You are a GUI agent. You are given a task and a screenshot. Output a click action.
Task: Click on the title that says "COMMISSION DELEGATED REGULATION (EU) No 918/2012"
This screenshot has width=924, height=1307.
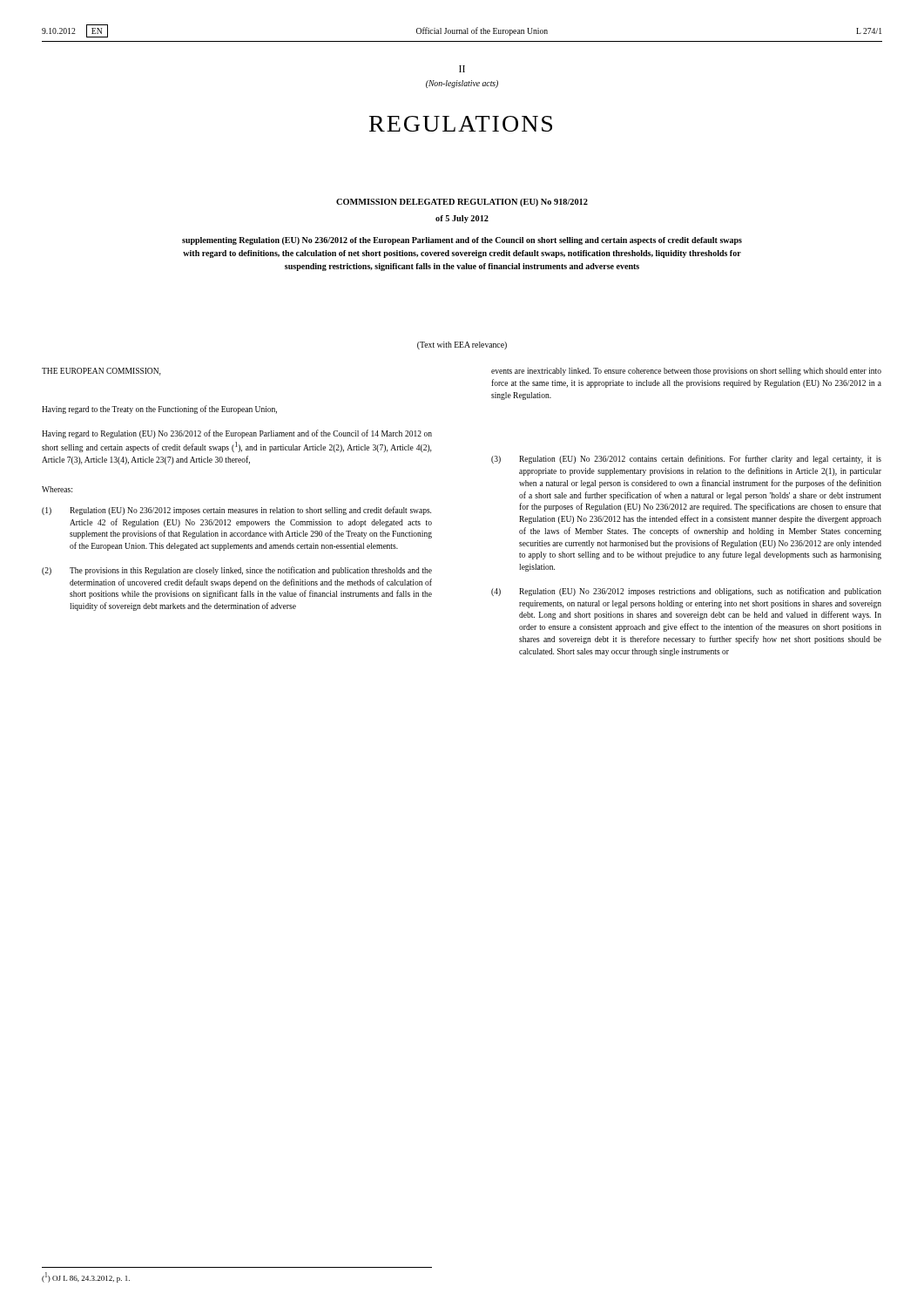(462, 202)
